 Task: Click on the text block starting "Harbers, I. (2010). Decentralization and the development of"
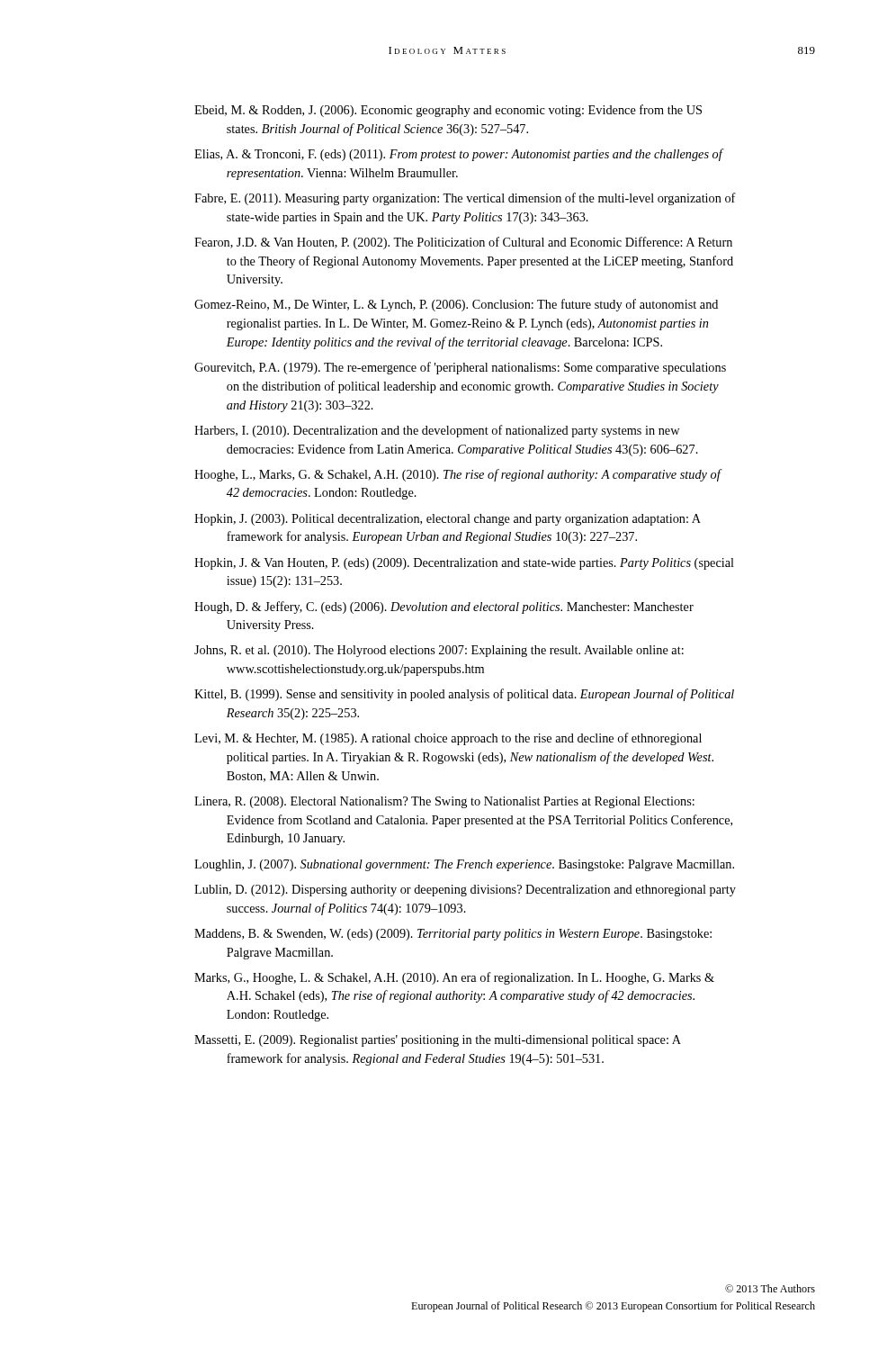(446, 439)
